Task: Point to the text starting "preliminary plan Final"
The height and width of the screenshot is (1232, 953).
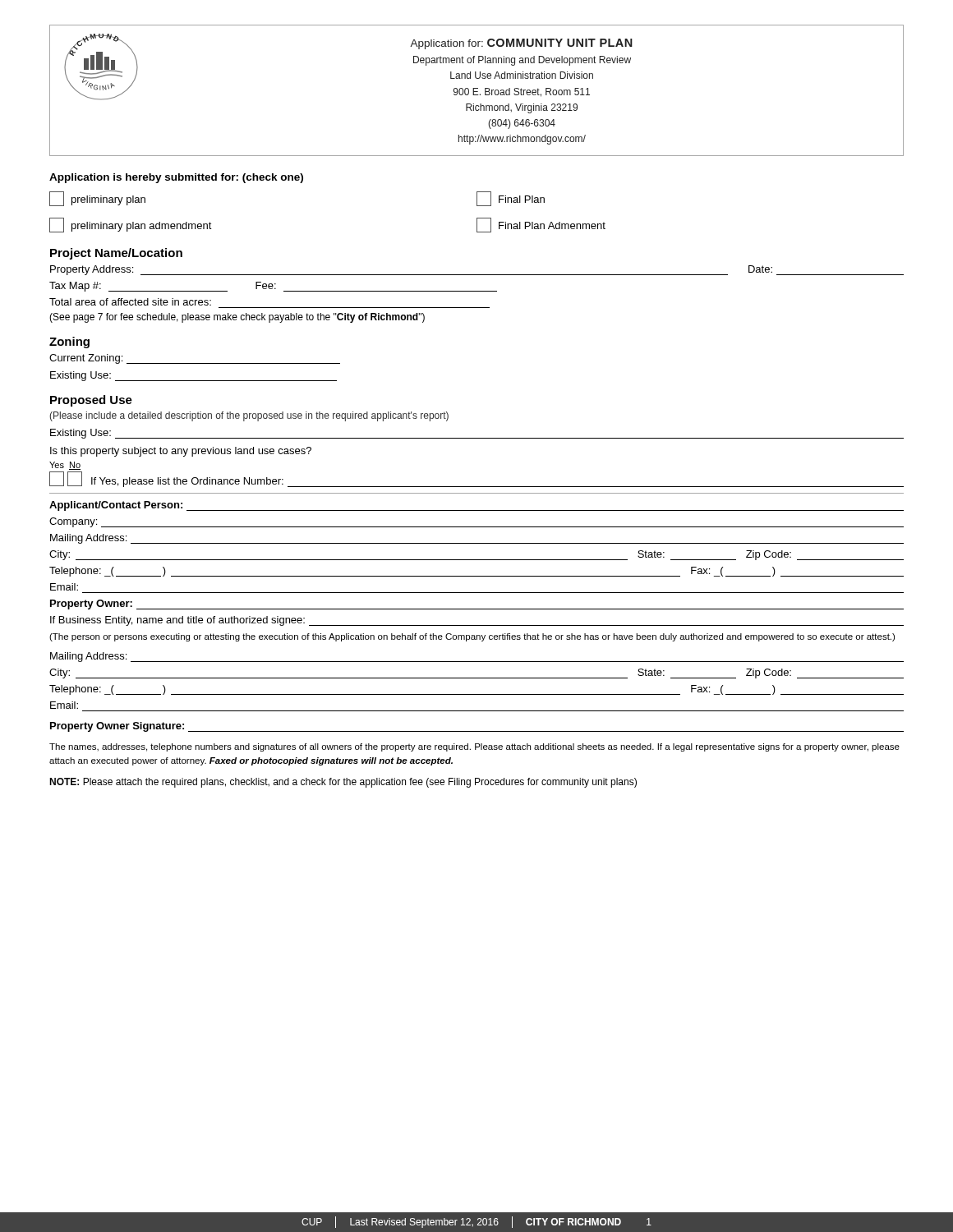Action: [x=476, y=199]
